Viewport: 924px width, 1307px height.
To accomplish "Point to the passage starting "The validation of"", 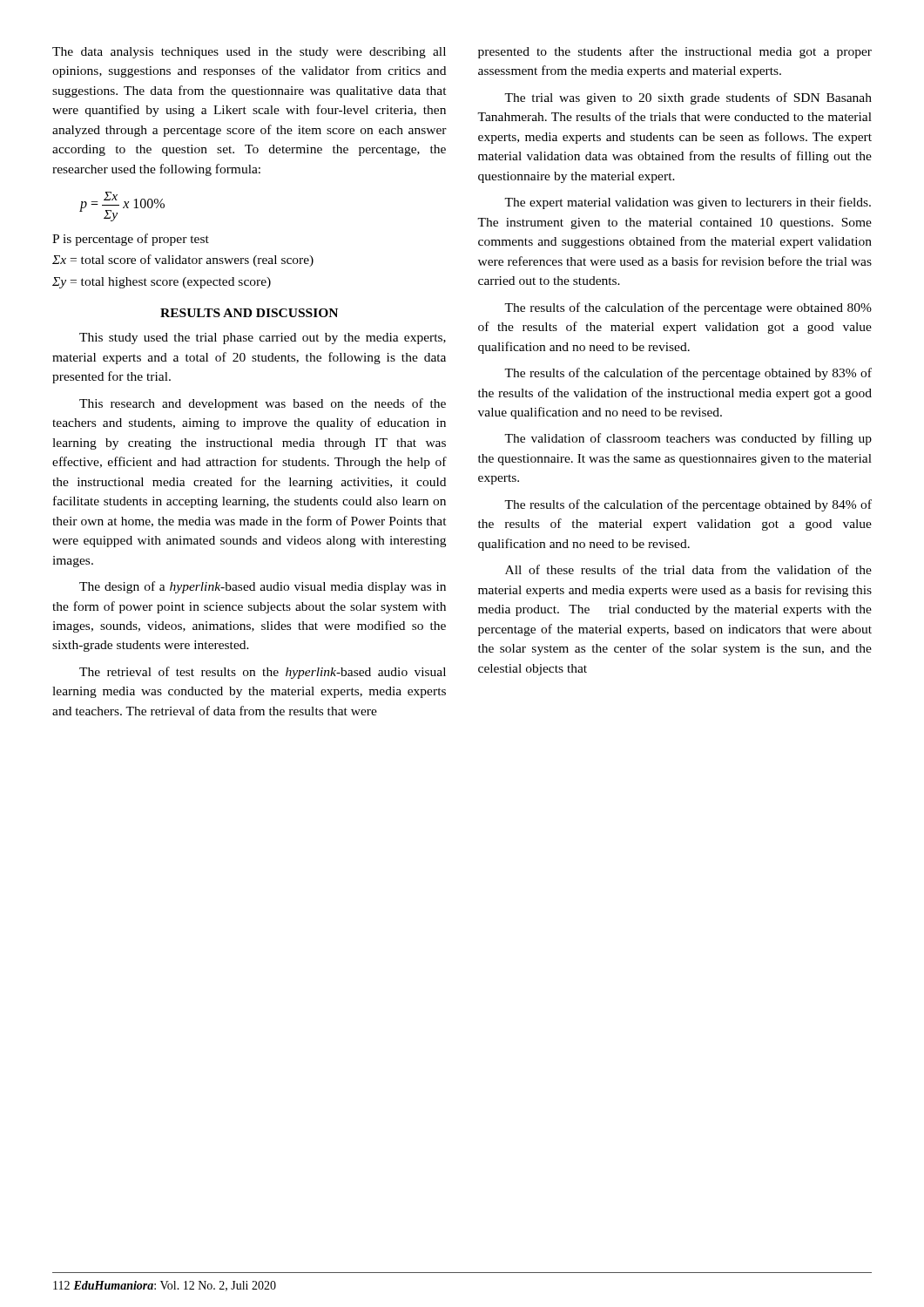I will (x=675, y=458).
